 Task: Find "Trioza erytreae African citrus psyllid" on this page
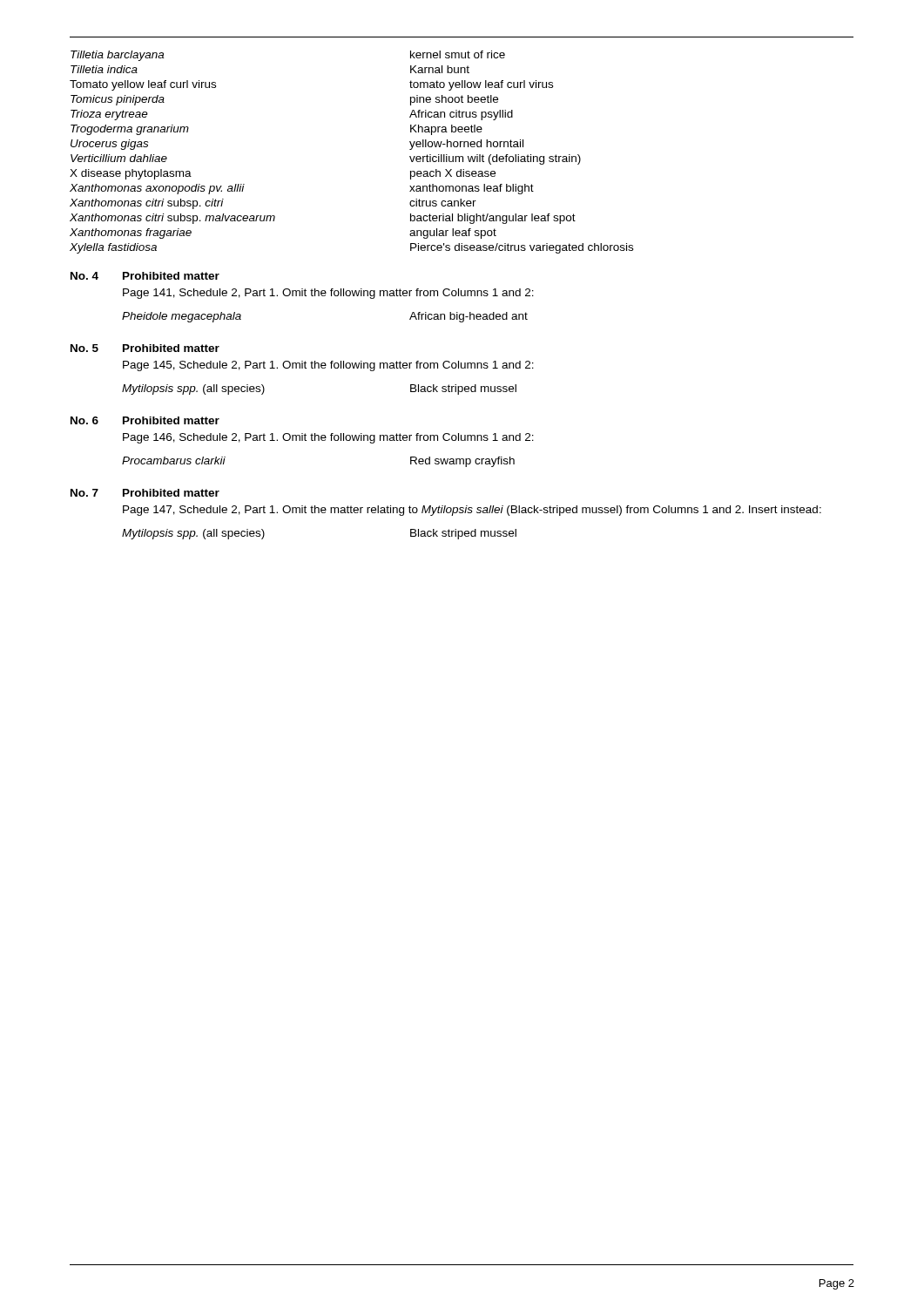[462, 114]
